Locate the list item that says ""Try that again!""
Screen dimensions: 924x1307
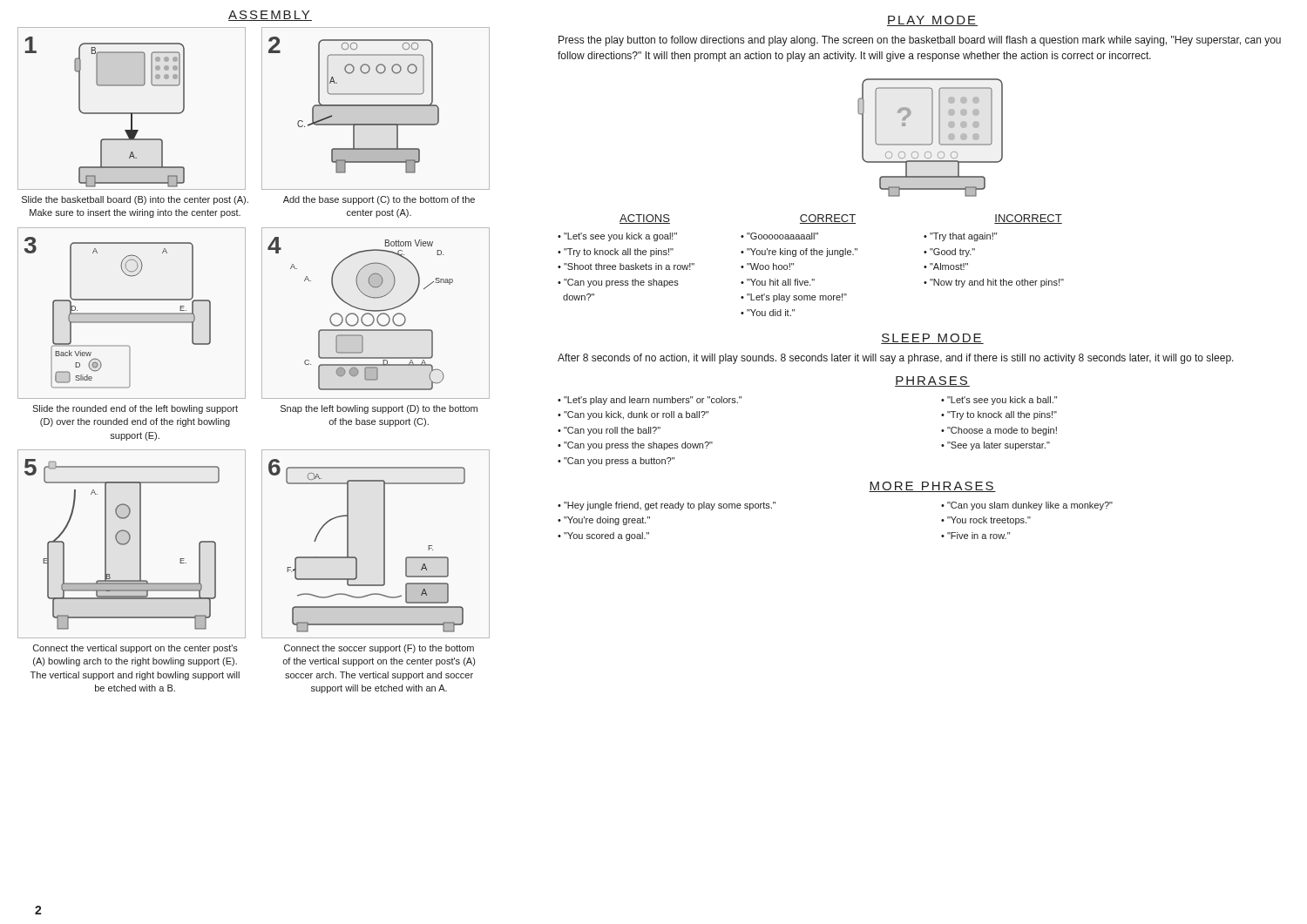coord(964,236)
